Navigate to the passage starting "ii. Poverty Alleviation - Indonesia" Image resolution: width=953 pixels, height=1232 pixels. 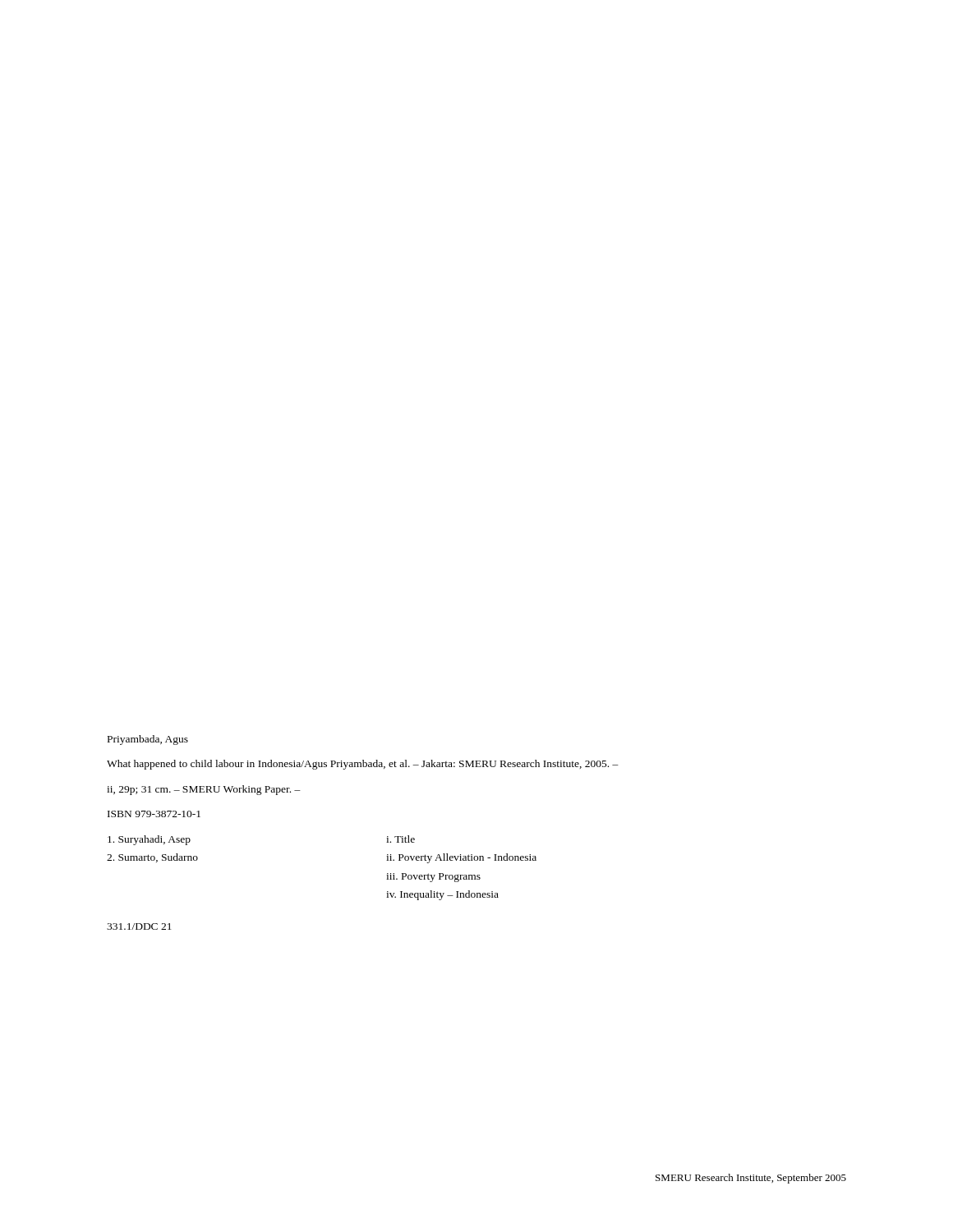[461, 857]
